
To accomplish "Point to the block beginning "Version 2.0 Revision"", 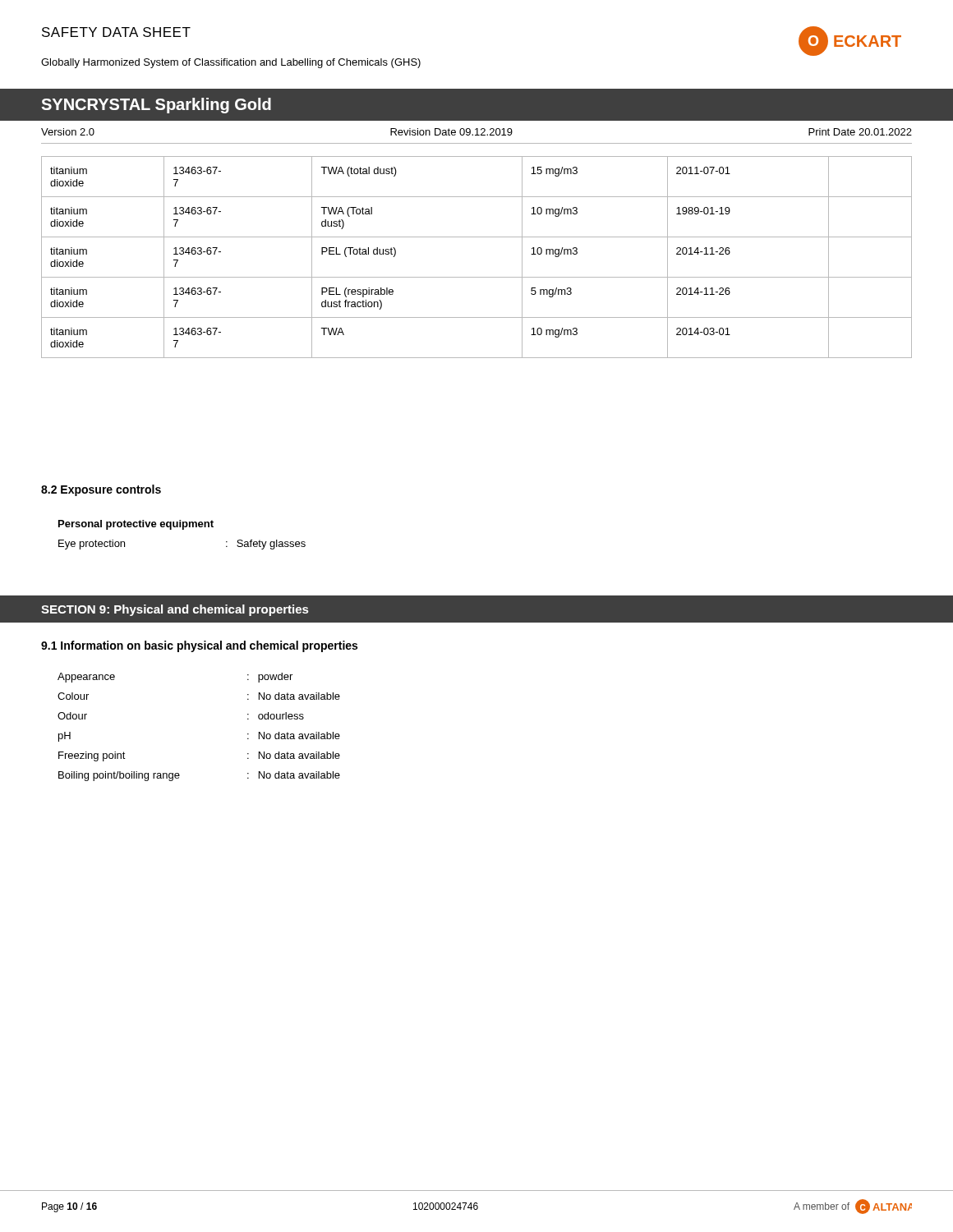I will [x=476, y=132].
